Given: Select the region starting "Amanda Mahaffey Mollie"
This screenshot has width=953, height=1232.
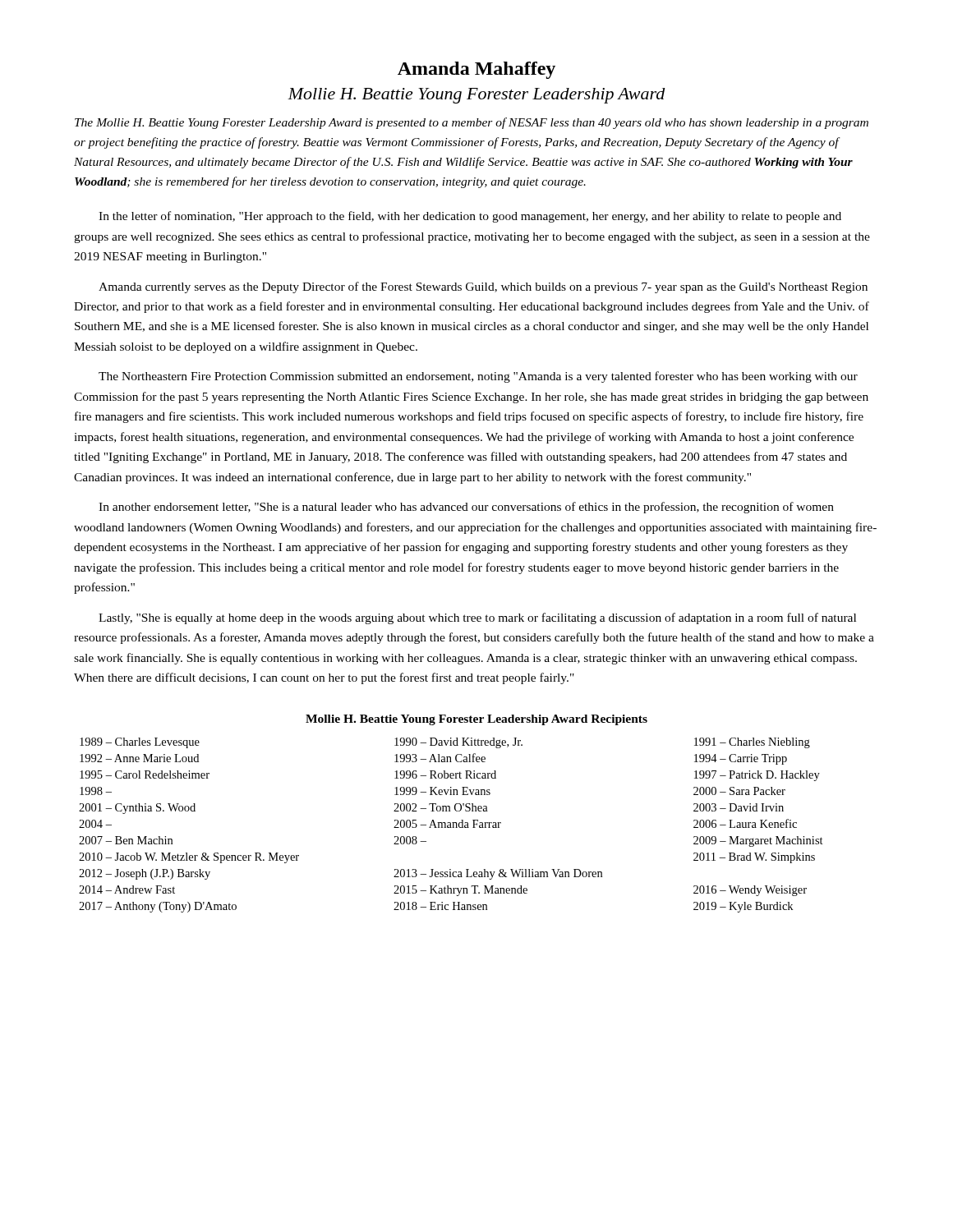Looking at the screenshot, I should pyautogui.click(x=476, y=81).
